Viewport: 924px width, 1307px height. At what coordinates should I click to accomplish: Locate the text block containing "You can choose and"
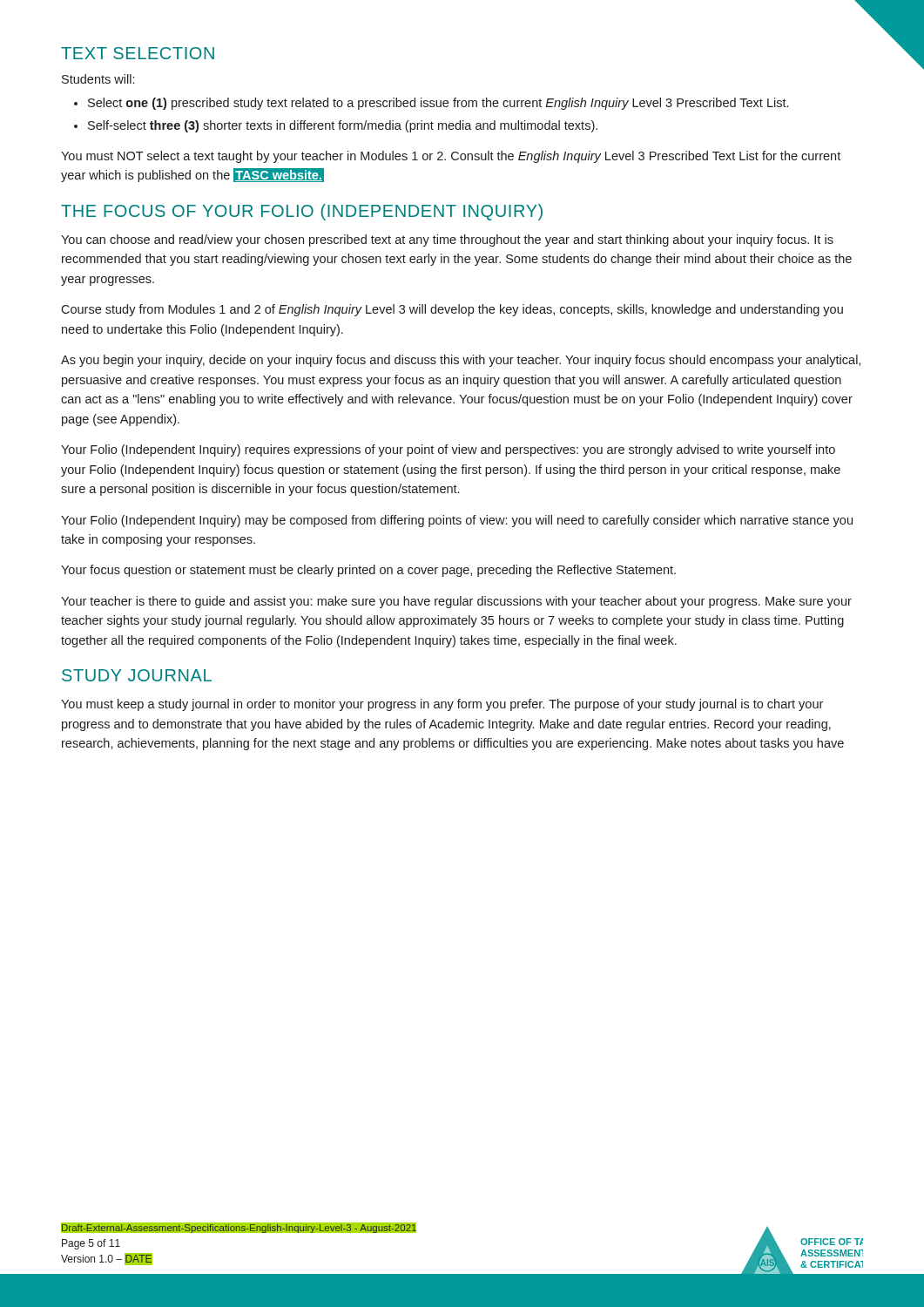[457, 259]
